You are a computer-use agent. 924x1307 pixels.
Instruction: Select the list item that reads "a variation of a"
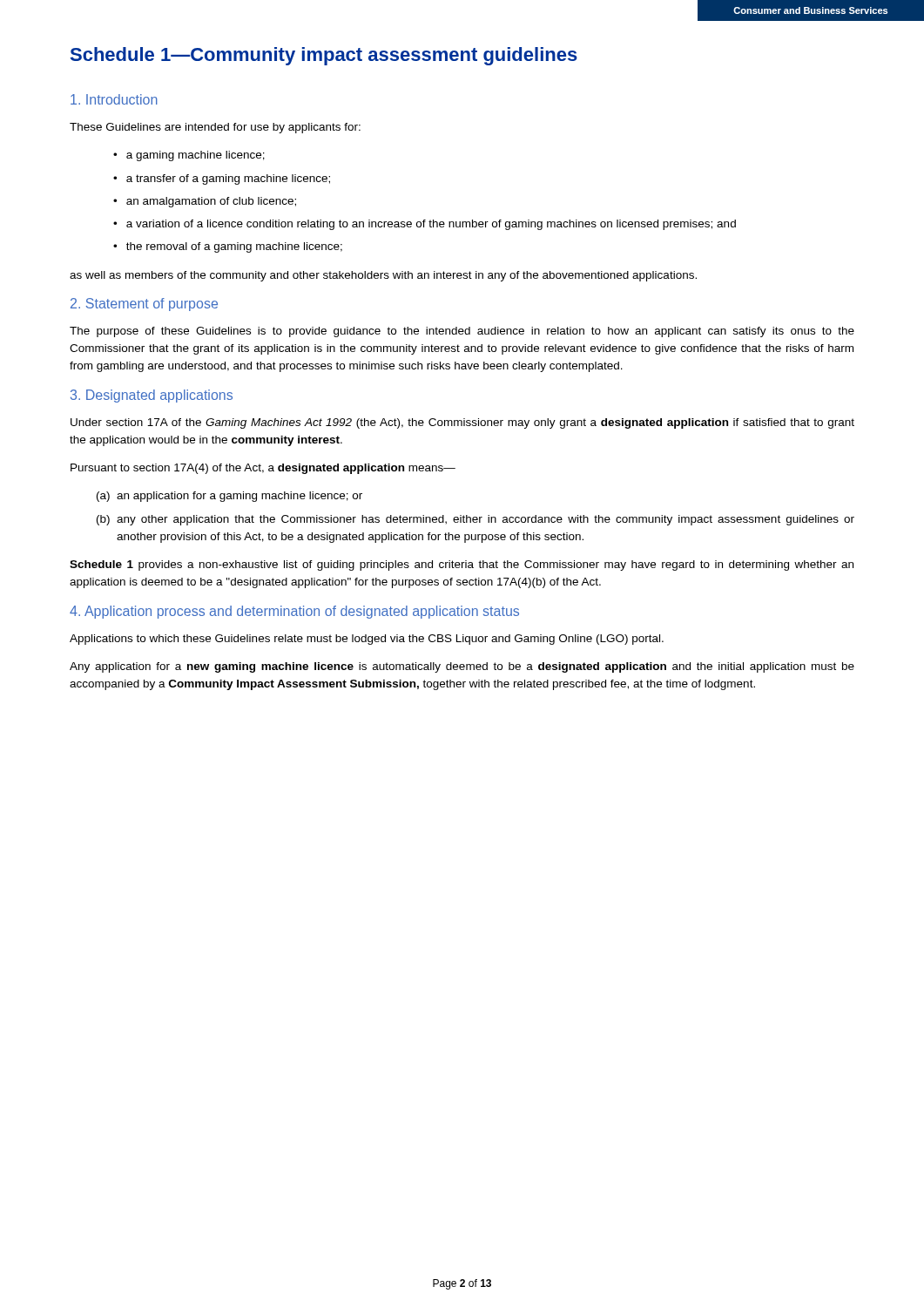point(462,224)
